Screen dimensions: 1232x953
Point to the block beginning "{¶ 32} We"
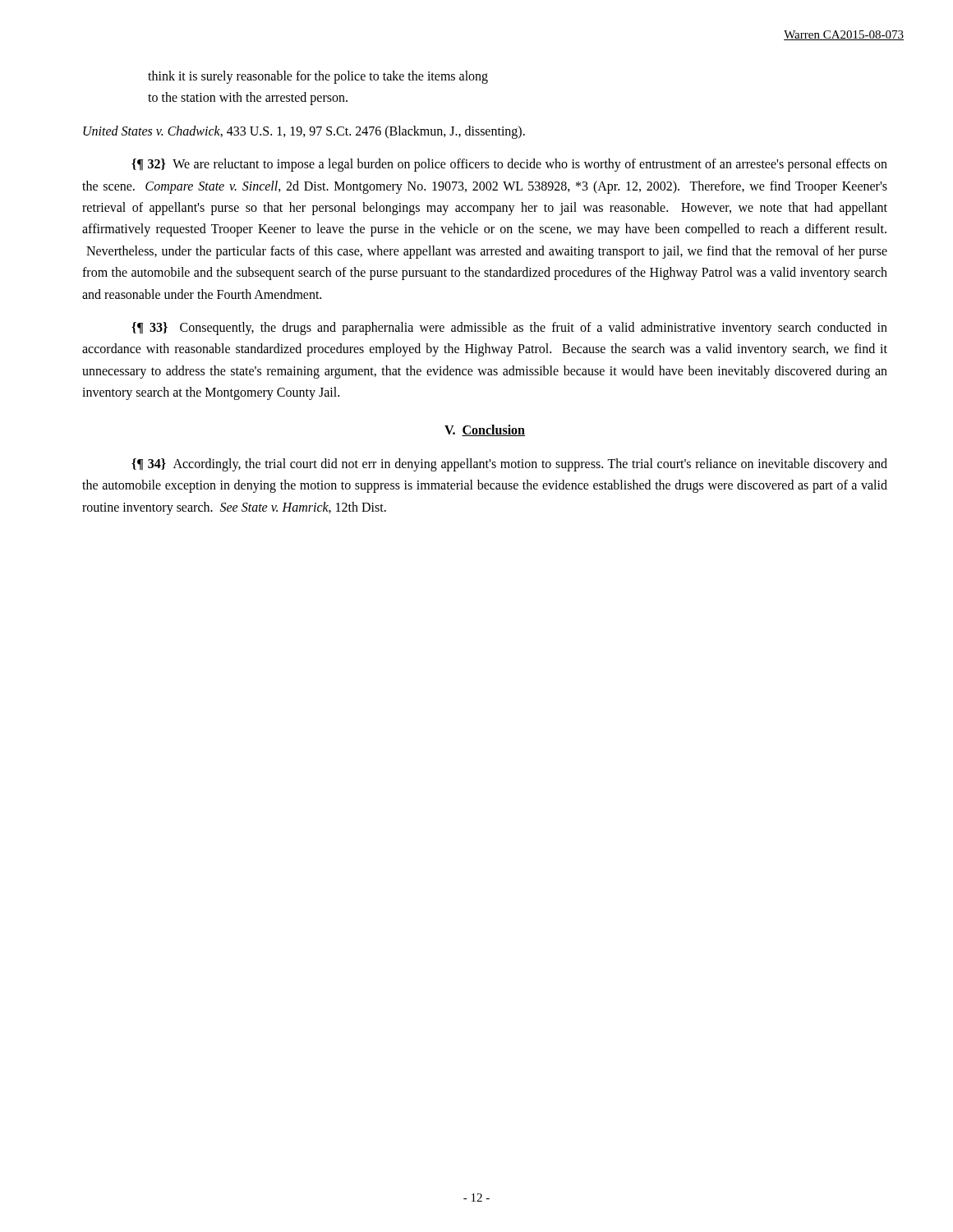[485, 229]
